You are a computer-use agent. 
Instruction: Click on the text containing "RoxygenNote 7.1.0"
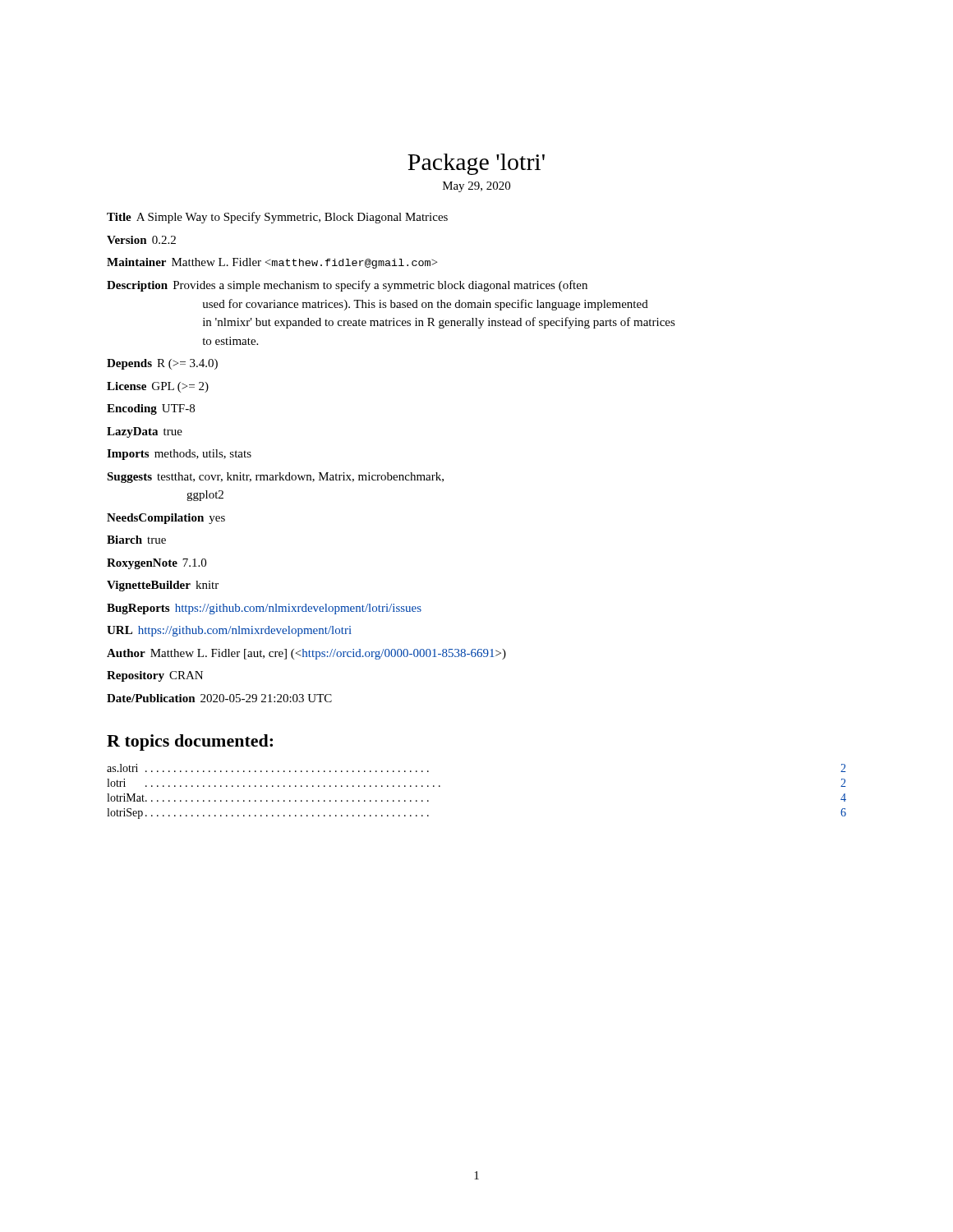click(157, 564)
